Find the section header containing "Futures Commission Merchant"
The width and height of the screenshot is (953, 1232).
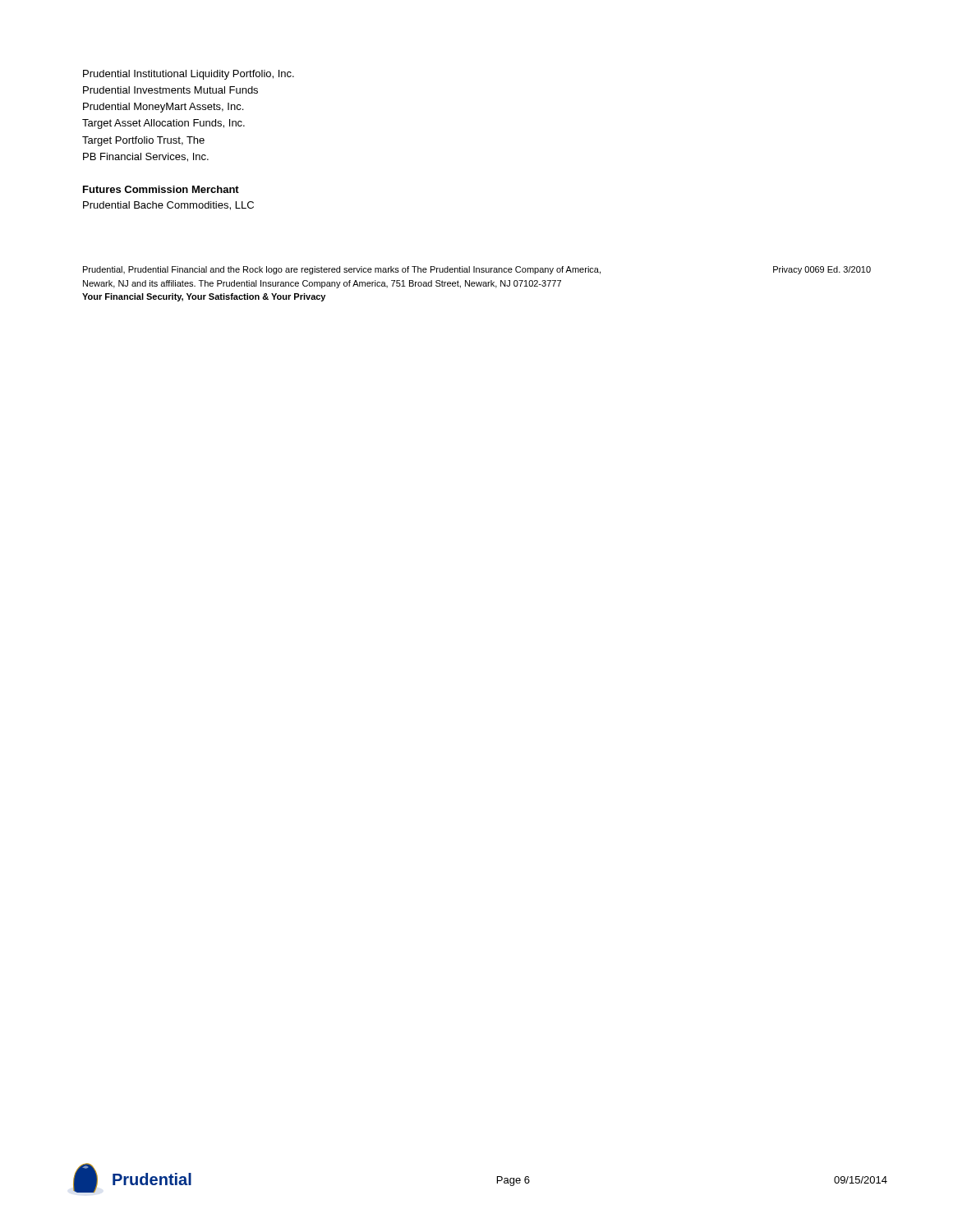pos(160,189)
